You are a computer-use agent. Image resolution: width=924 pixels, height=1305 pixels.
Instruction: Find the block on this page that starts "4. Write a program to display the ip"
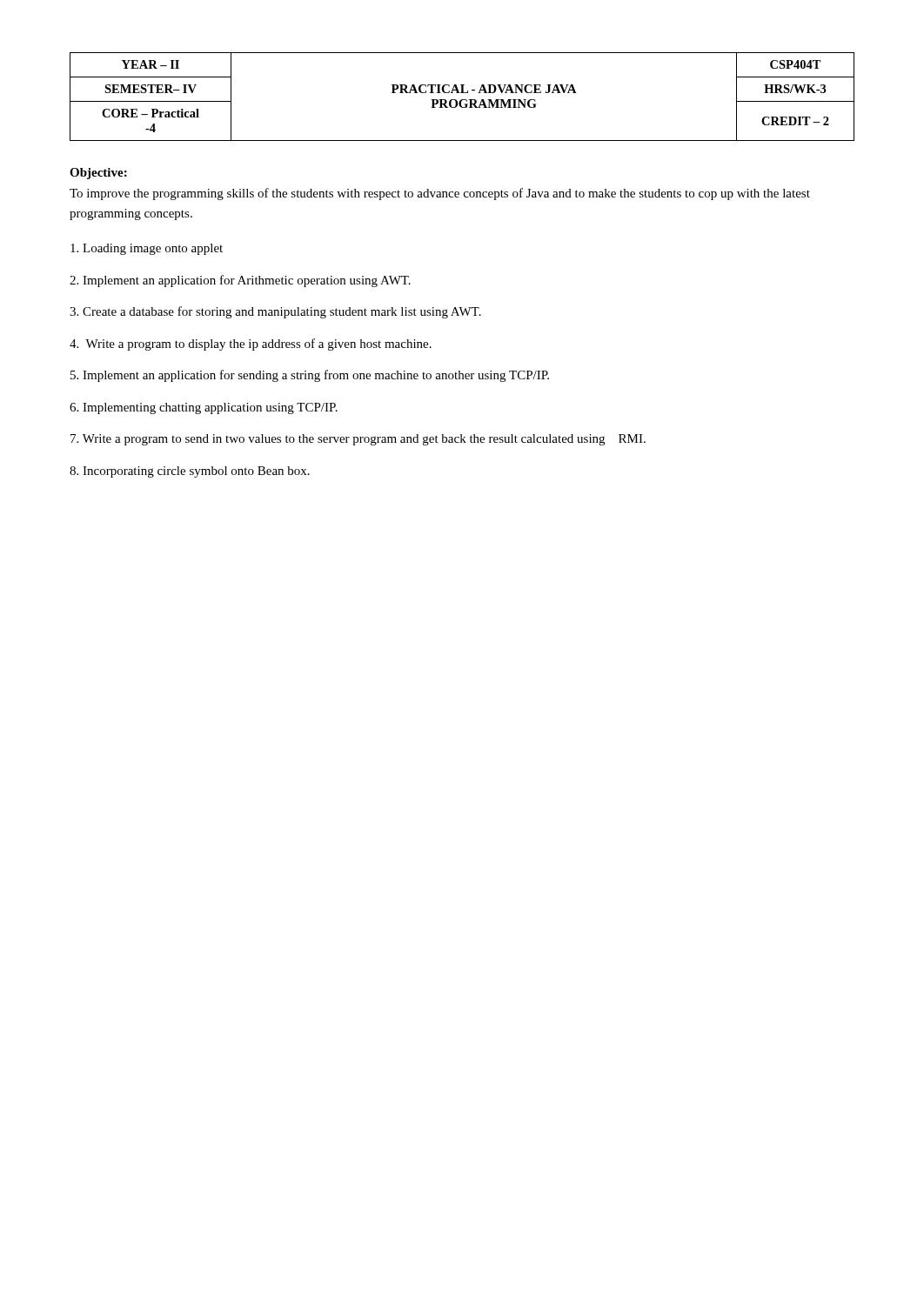(x=251, y=343)
